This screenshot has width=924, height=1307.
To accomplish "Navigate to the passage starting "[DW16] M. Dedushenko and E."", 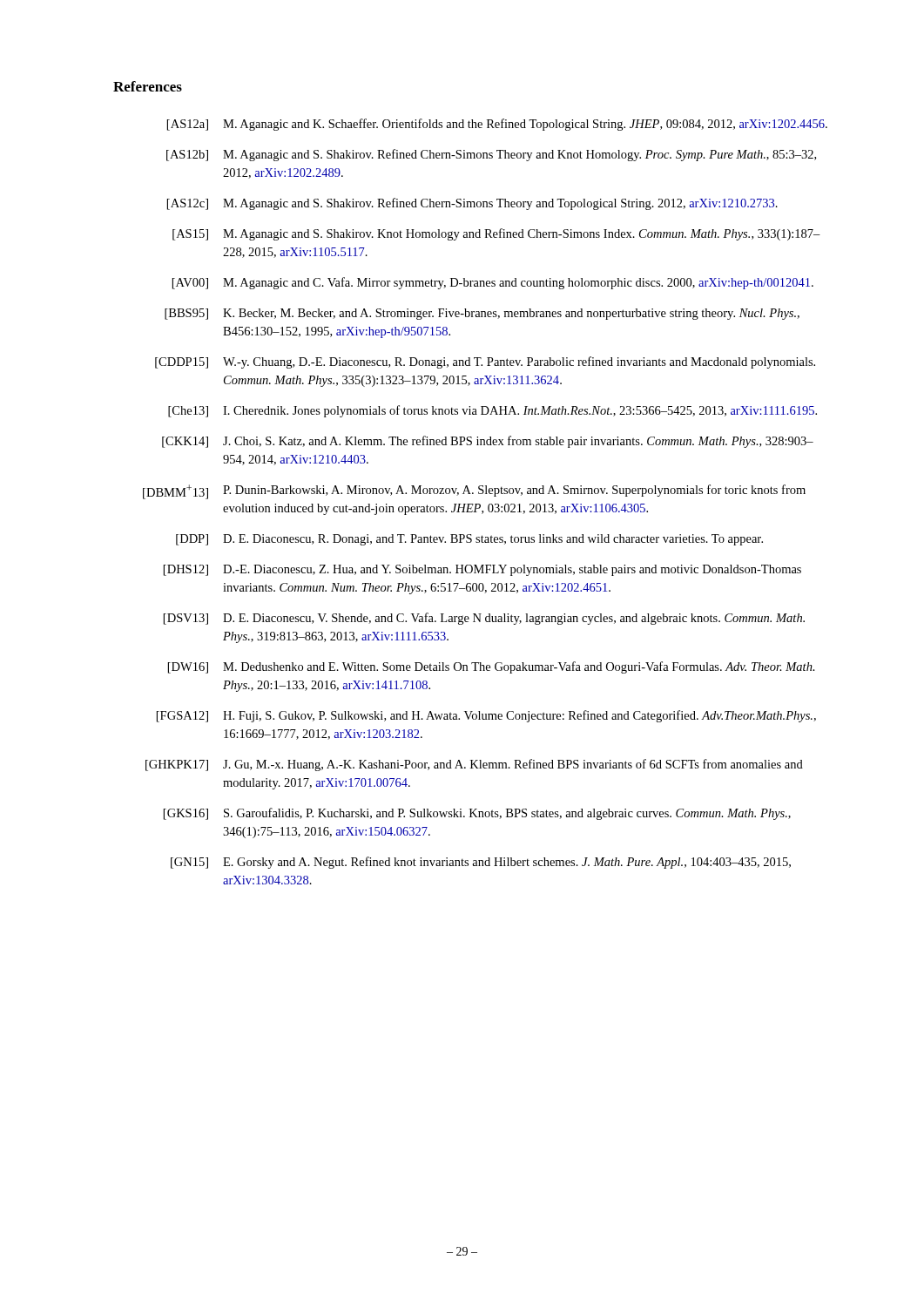I will pyautogui.click(x=471, y=677).
